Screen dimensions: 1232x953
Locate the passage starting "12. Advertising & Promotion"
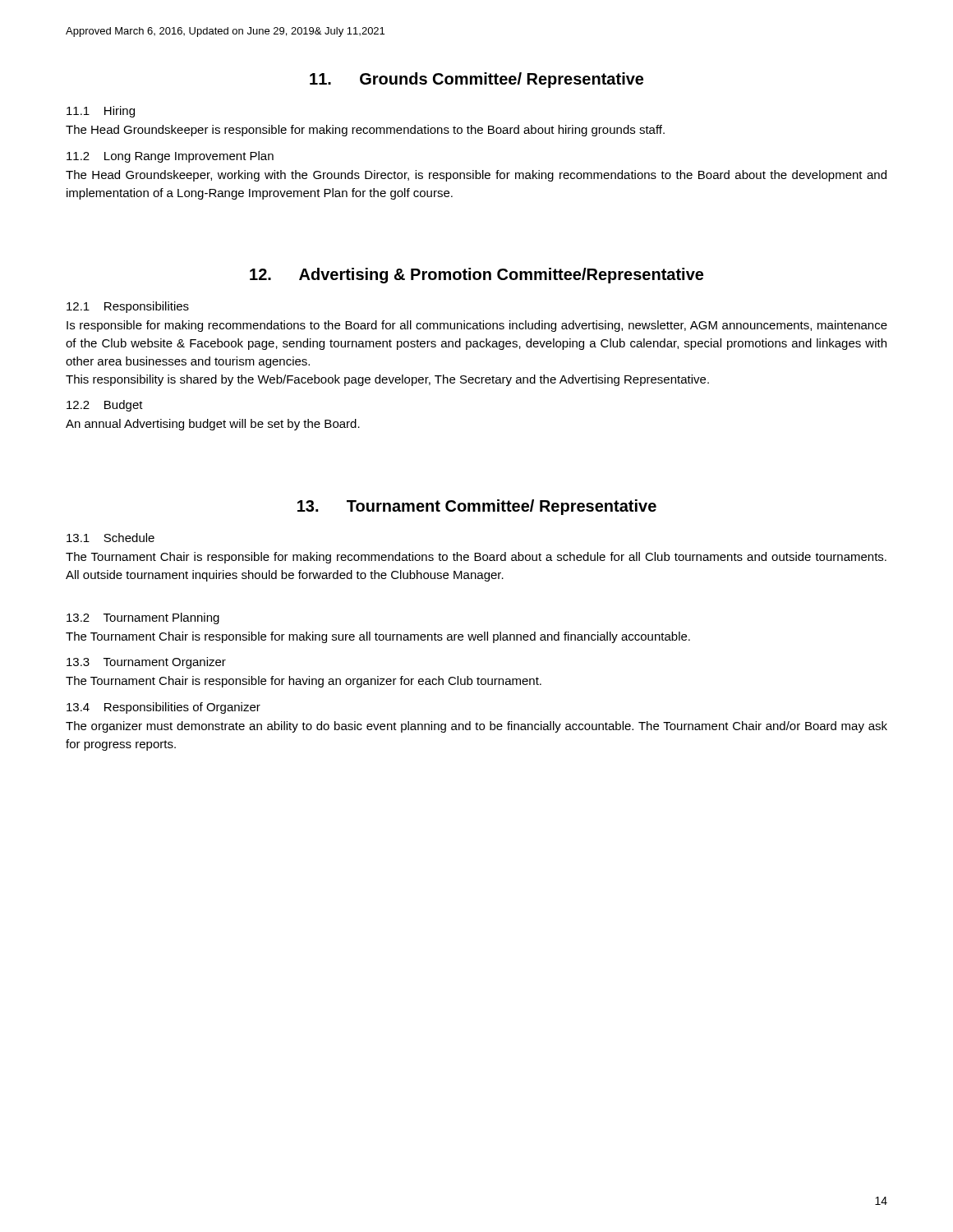pos(476,275)
